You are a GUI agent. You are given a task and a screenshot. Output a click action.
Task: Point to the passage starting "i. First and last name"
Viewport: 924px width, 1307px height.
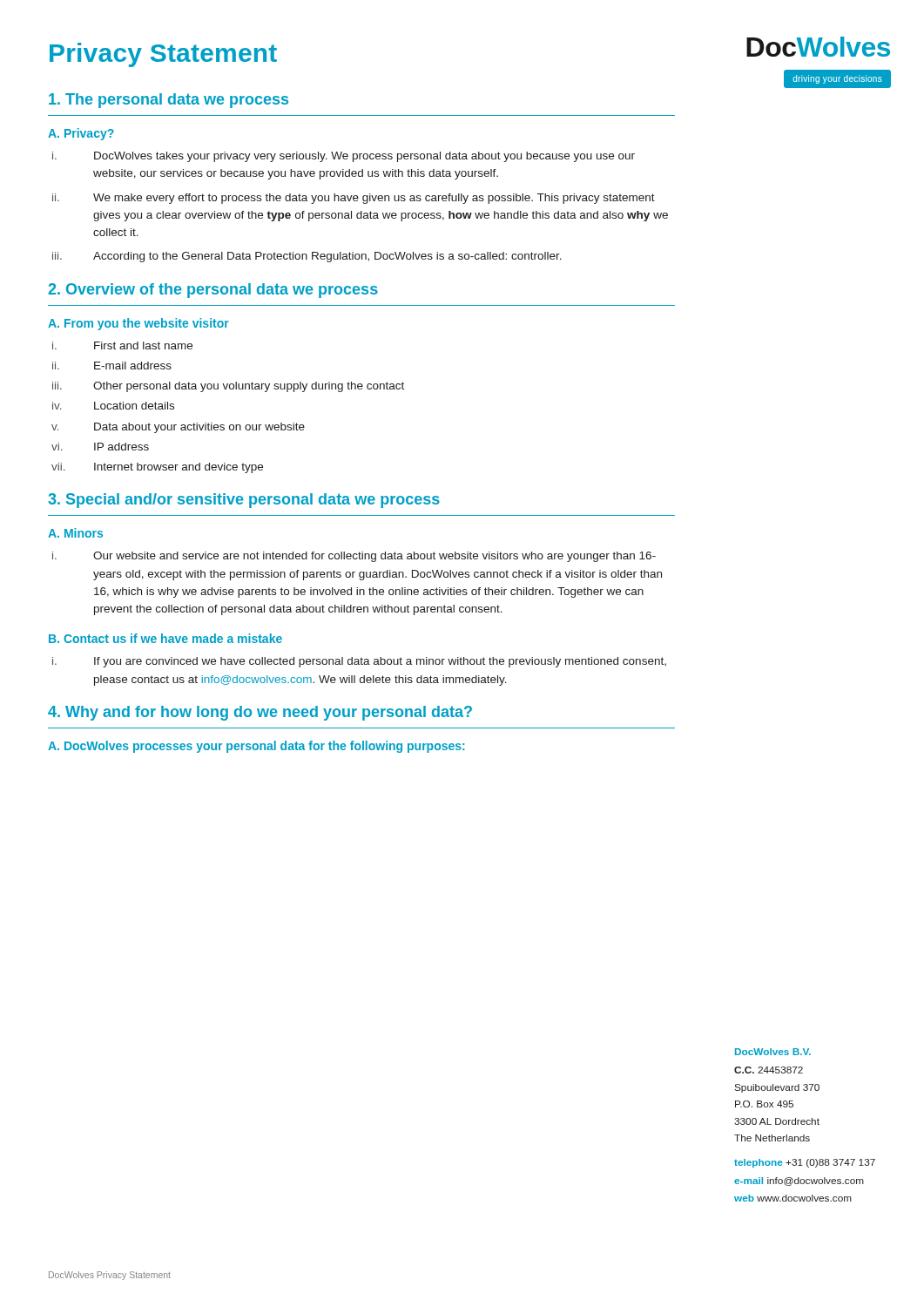(x=122, y=345)
